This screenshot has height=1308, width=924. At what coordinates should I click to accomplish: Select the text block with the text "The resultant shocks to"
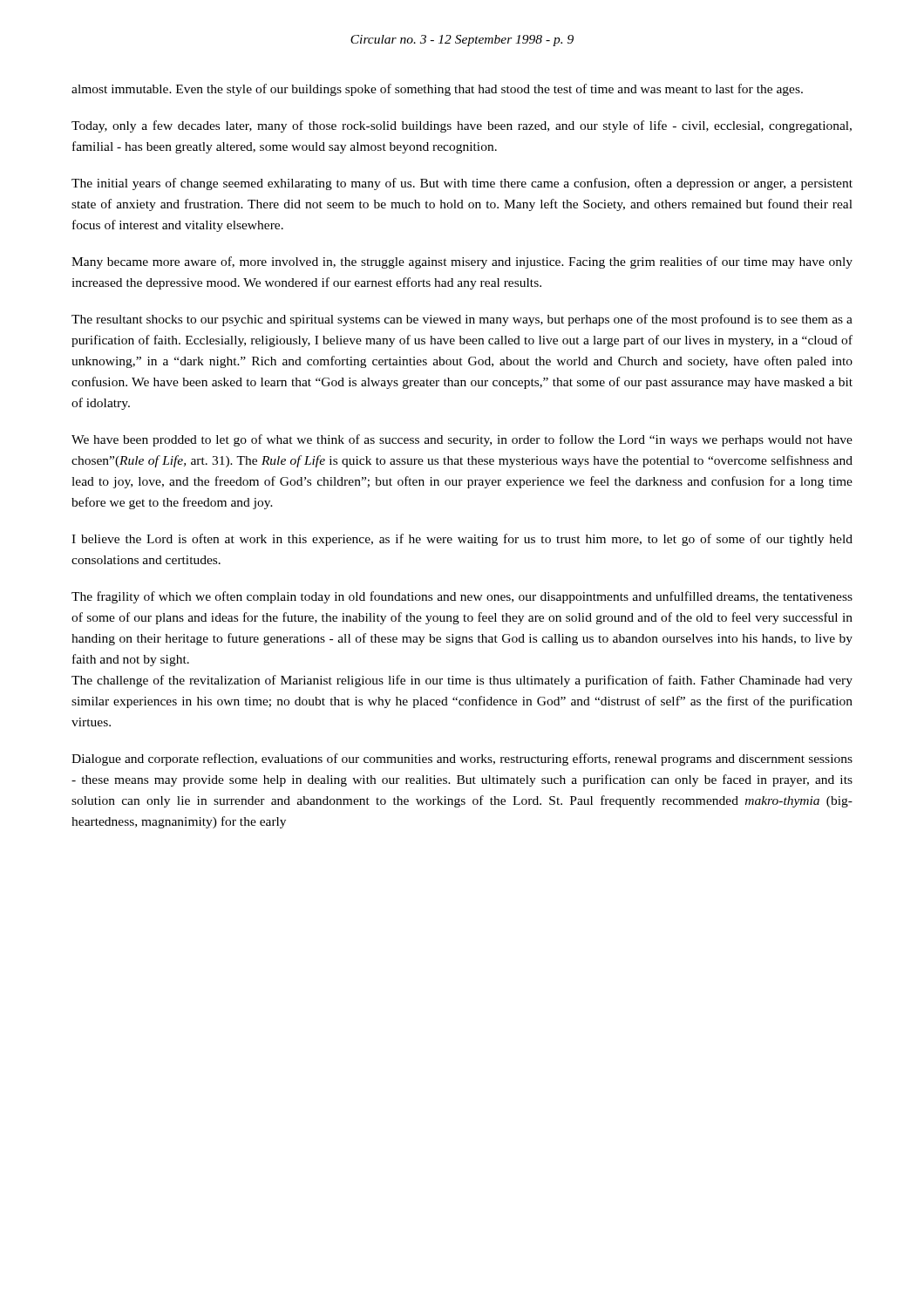coord(462,361)
